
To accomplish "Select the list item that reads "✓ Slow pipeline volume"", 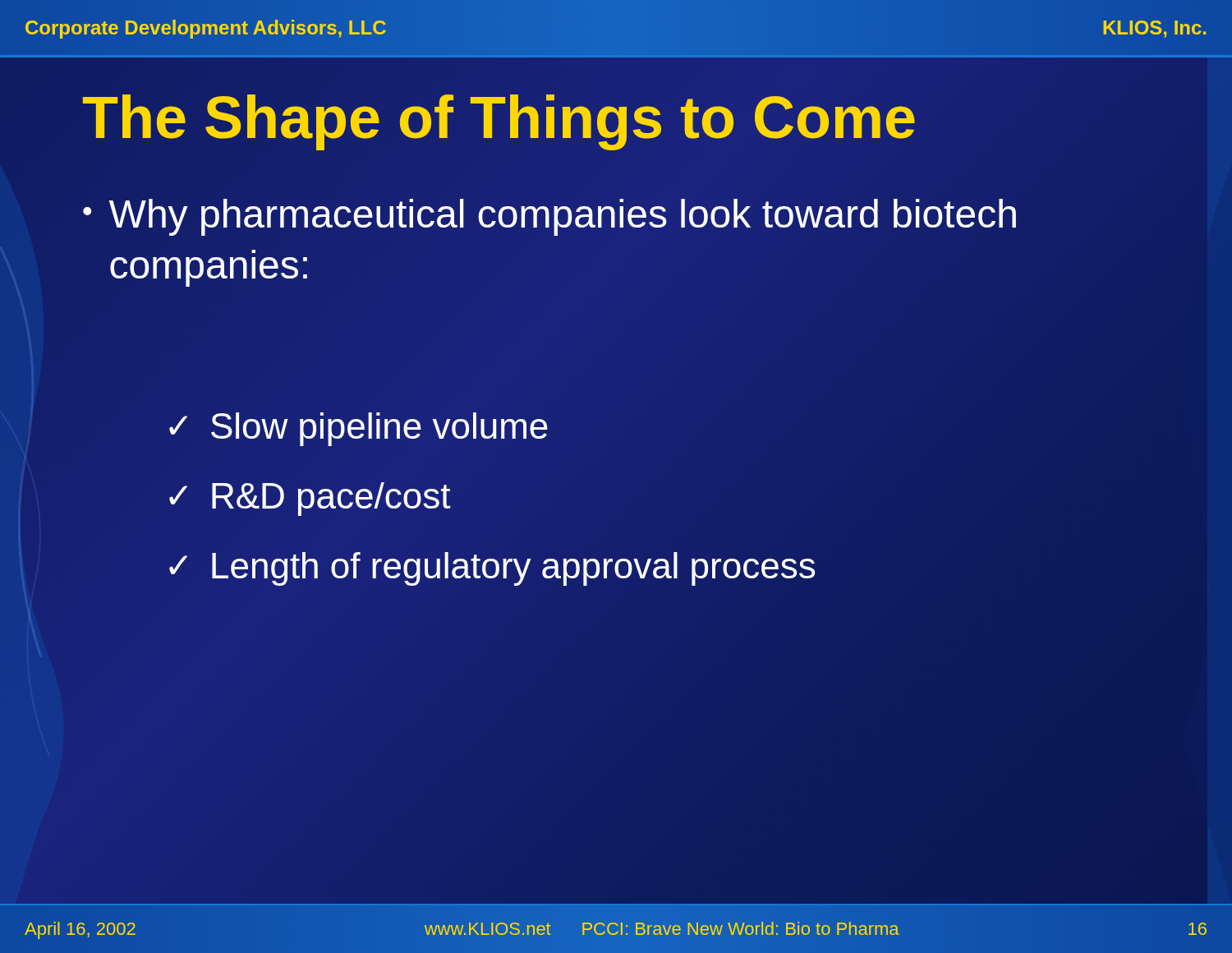I will 357,426.
